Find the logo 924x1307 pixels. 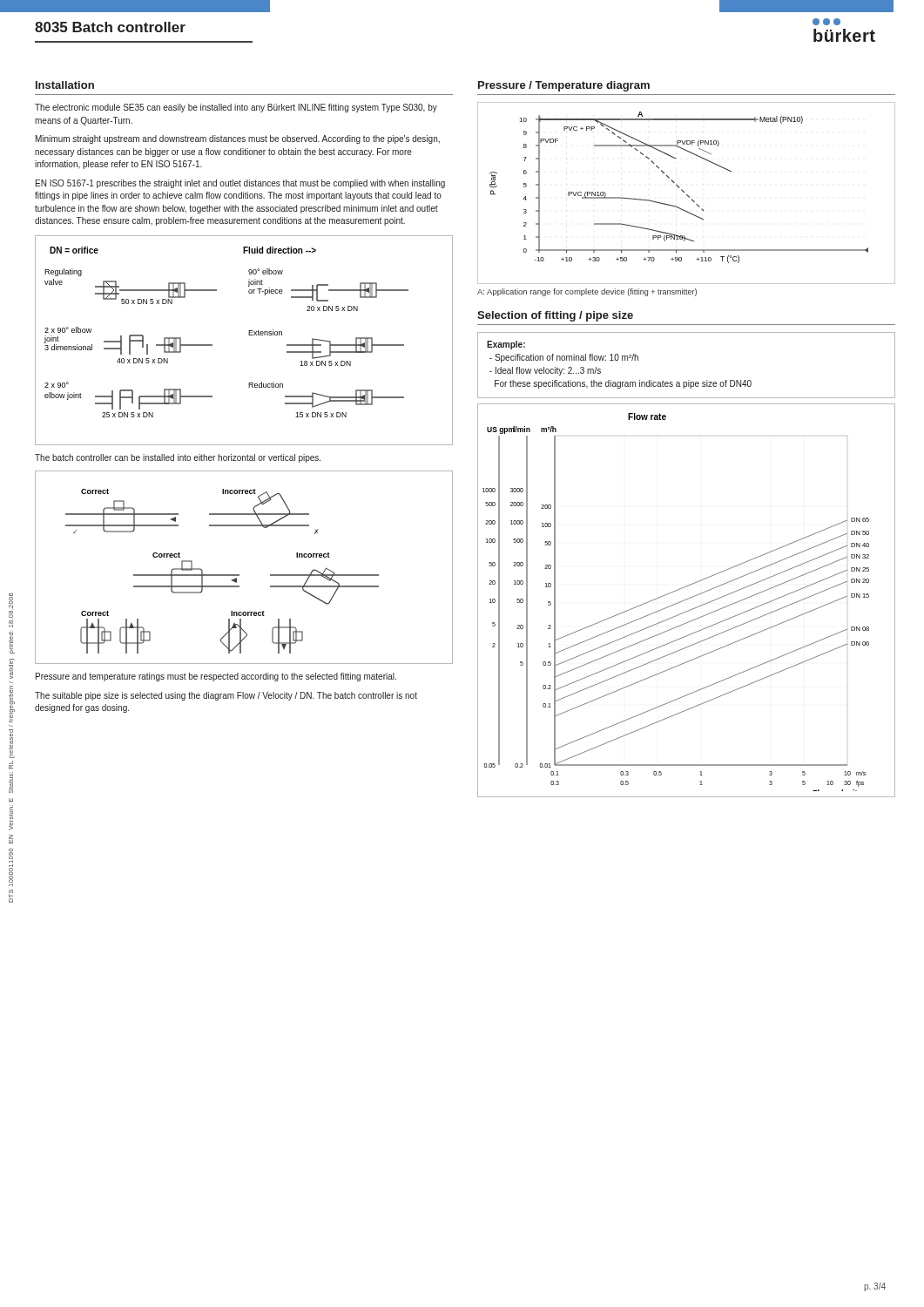(x=823, y=32)
